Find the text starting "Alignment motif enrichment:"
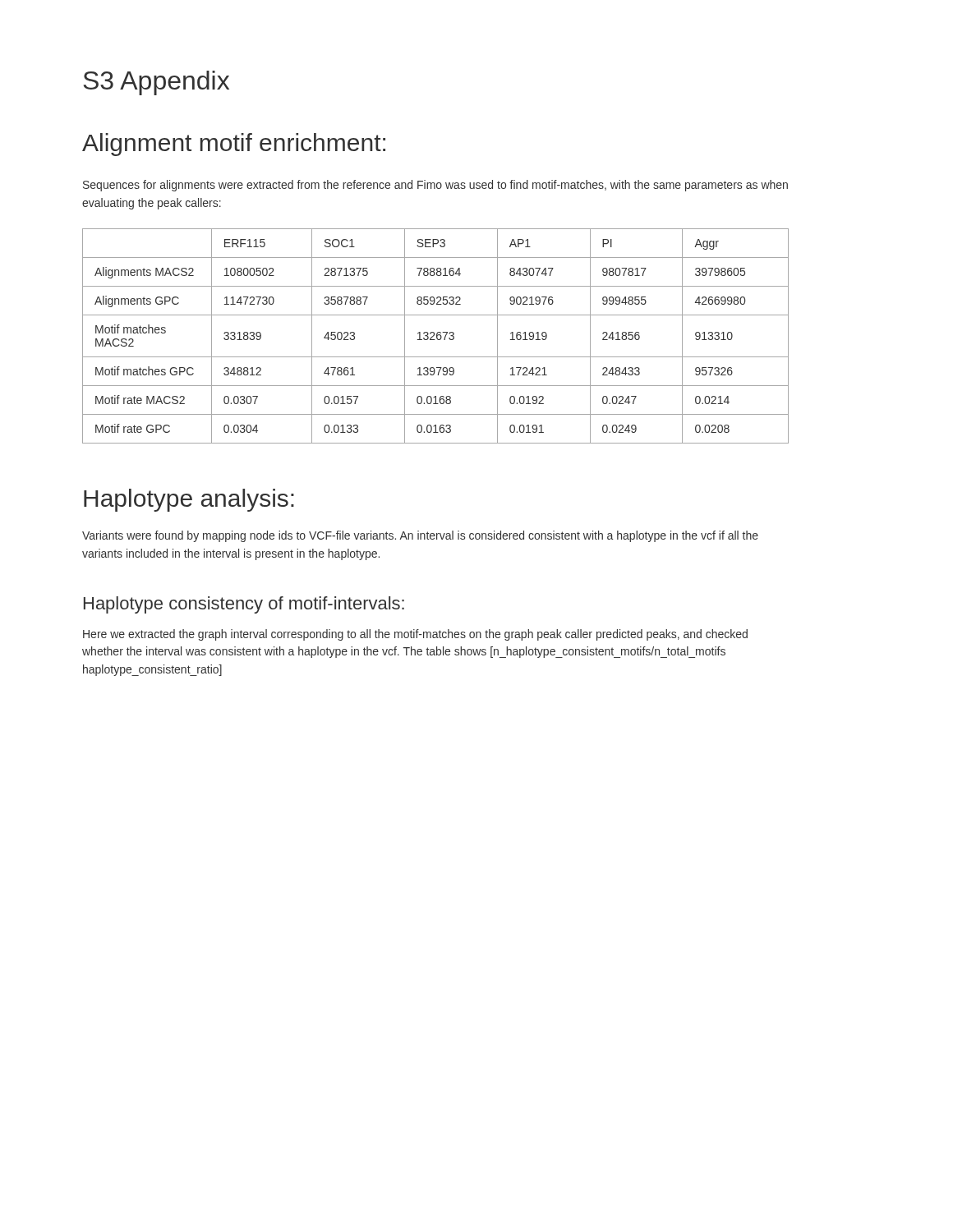 [x=235, y=143]
